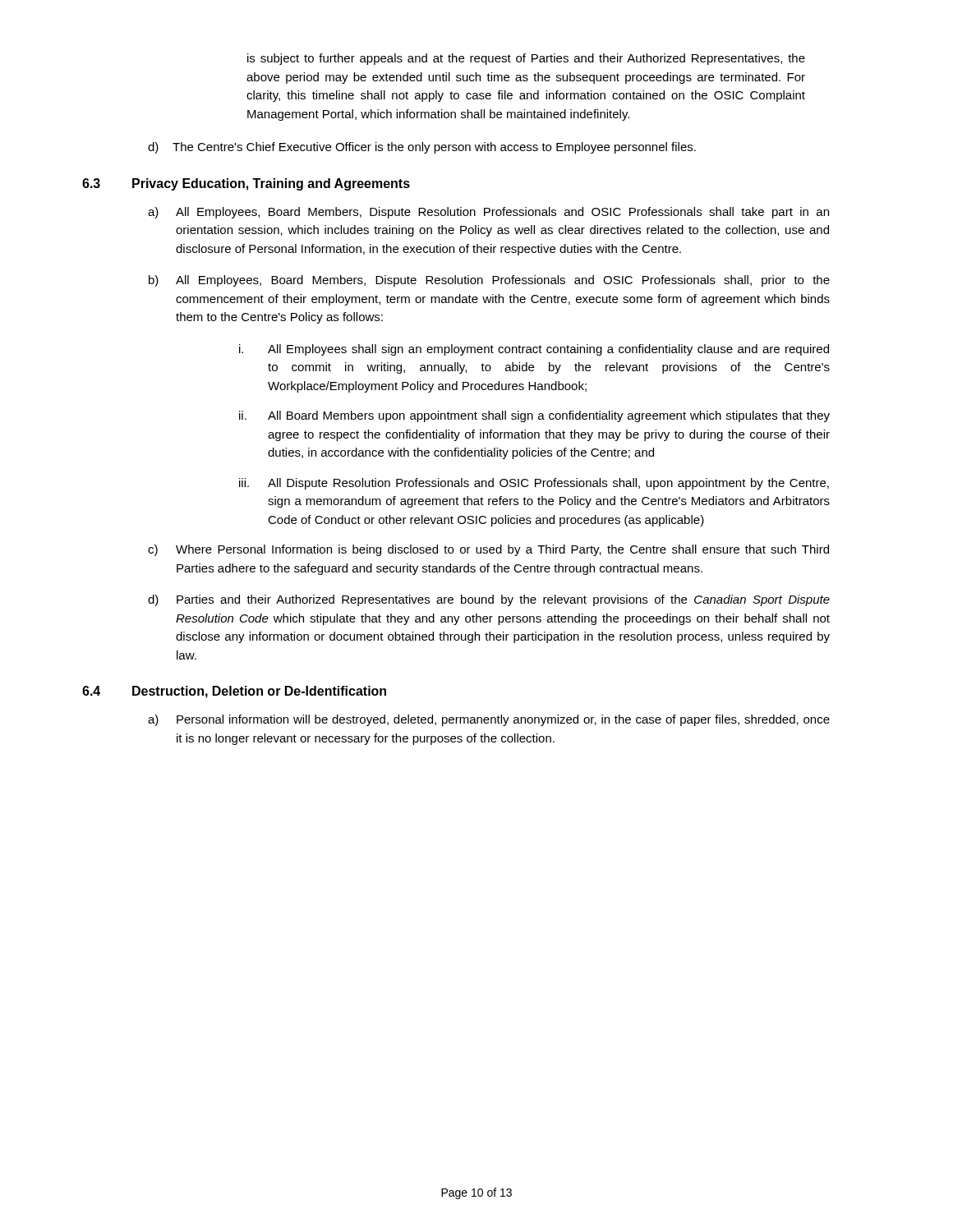This screenshot has height=1232, width=953.
Task: Select the list item that reads "iii. All Dispute Resolution Professionals and"
Action: pos(534,501)
